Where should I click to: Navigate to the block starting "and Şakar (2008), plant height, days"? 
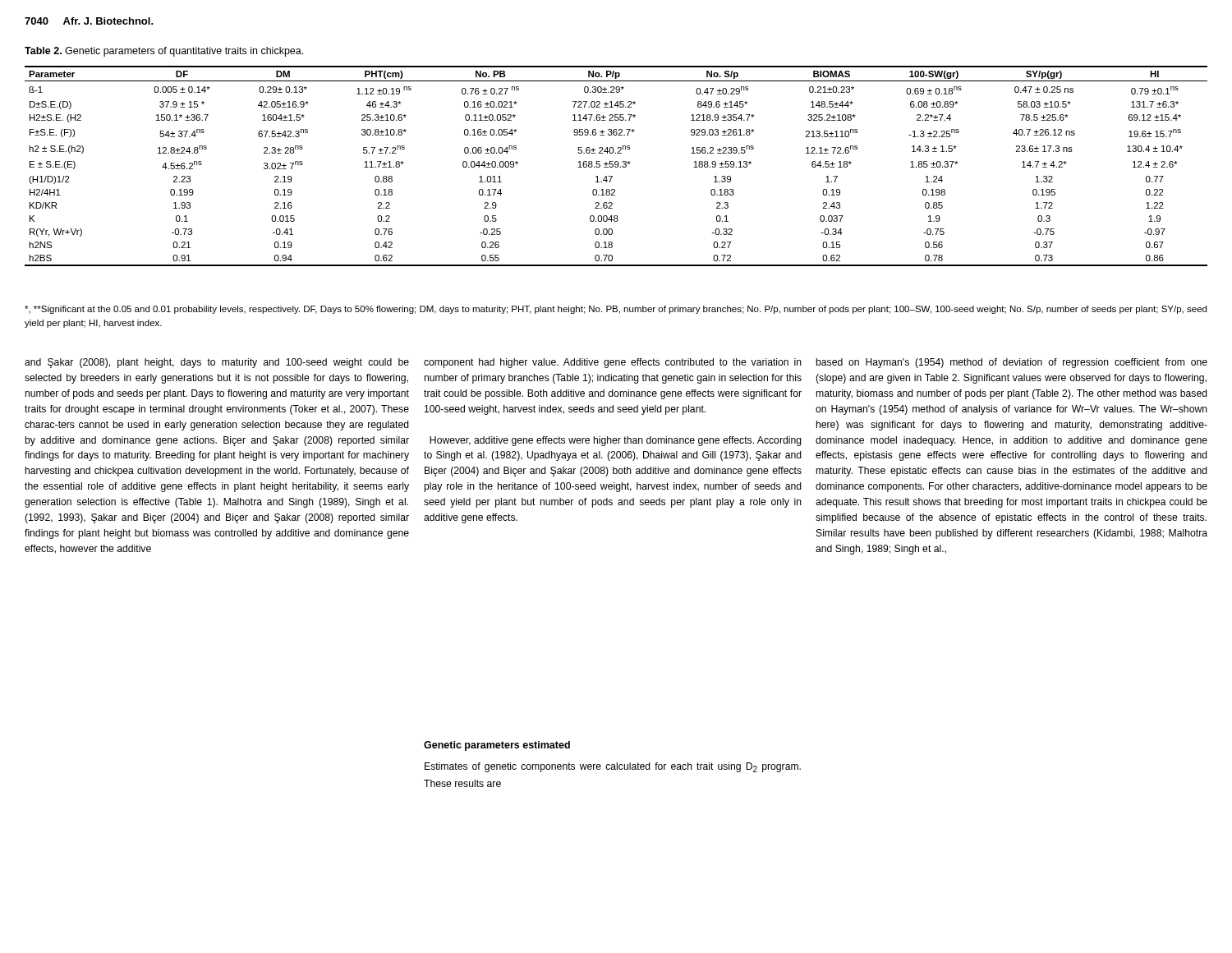(217, 455)
